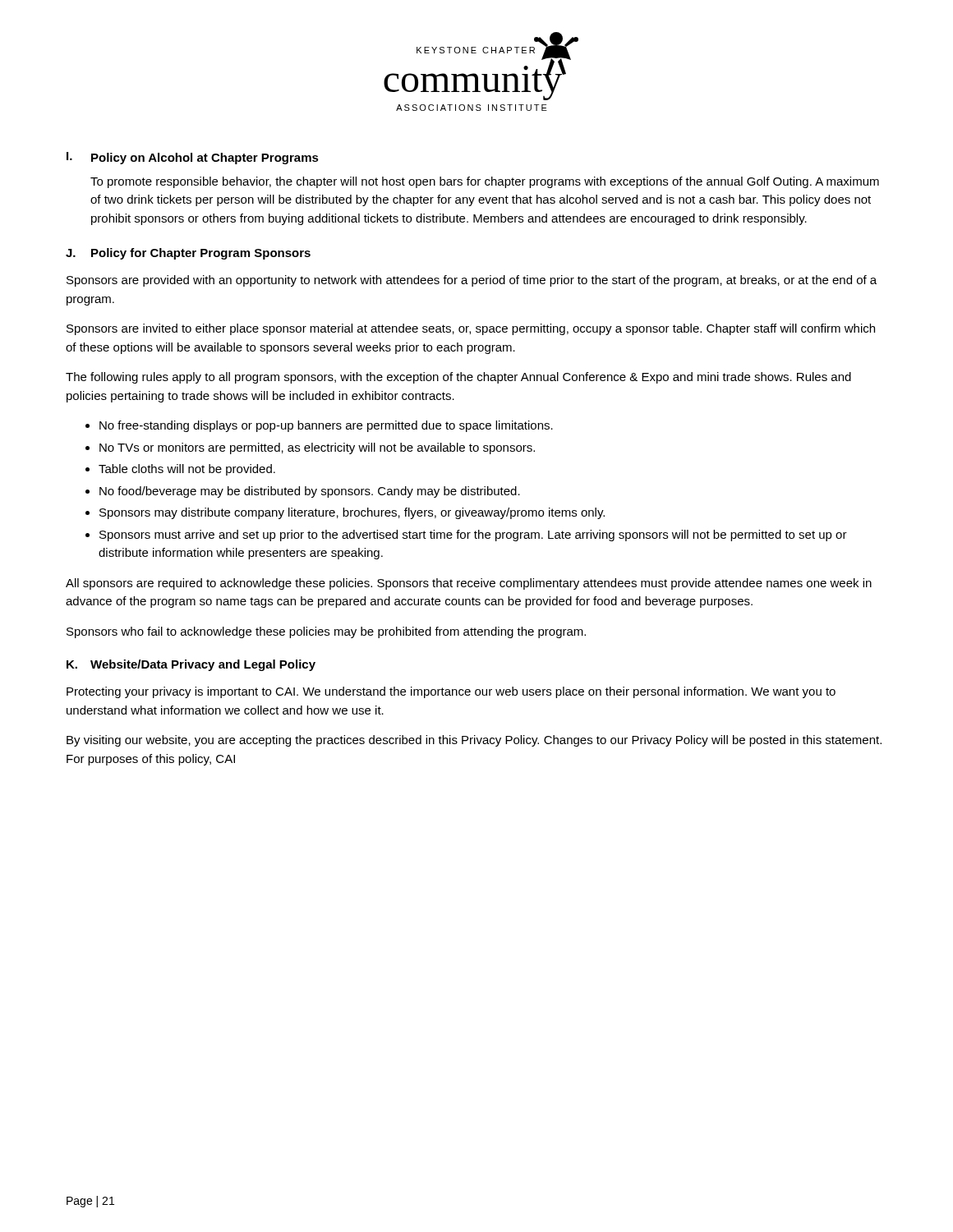Select the list item with the text "No food/beverage may be distributed by"
Screen dimensions: 1232x953
(310, 490)
